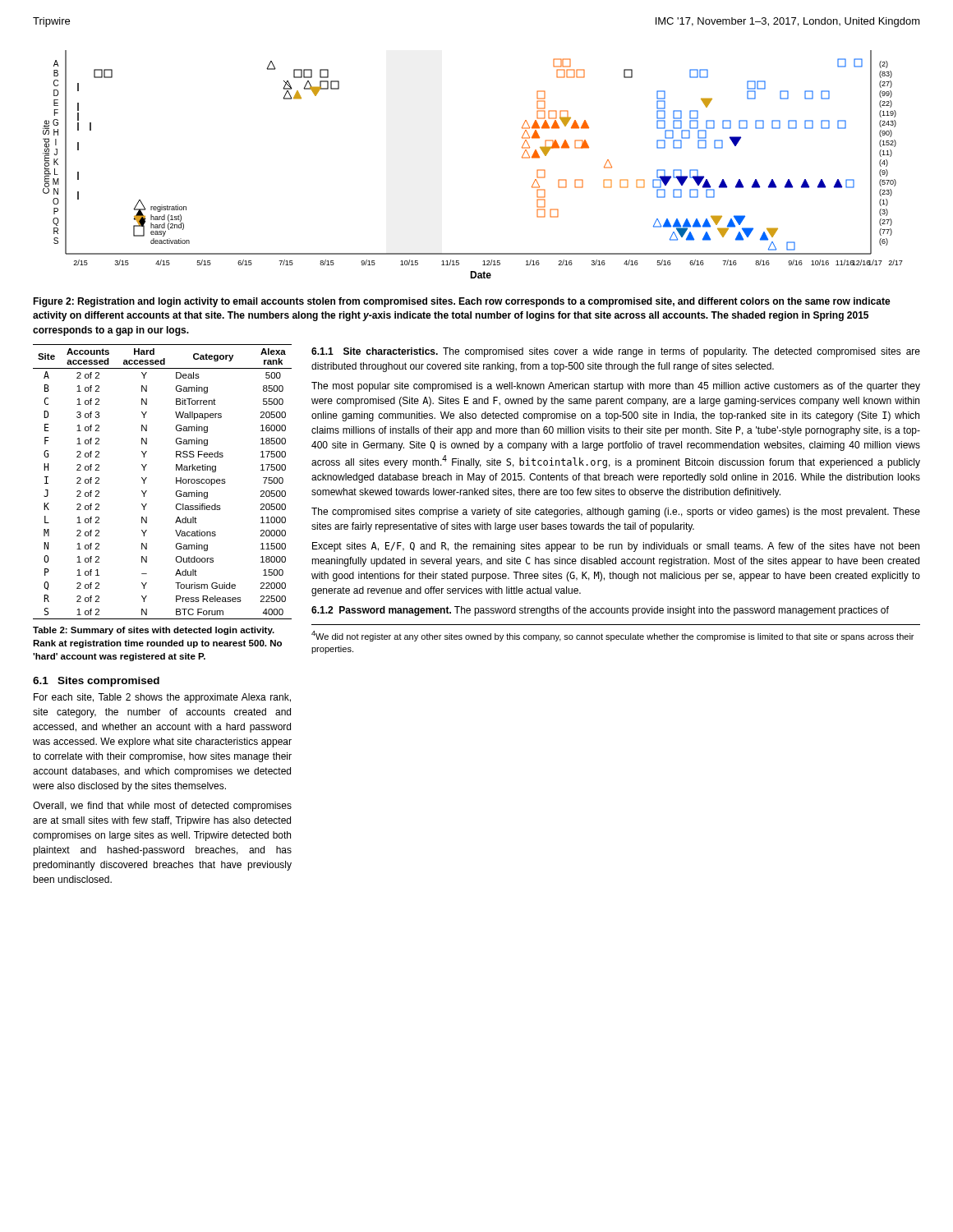Screen dimensions: 1232x953
Task: Navigate to the element starting "Figure 2: Registration"
Action: click(462, 316)
